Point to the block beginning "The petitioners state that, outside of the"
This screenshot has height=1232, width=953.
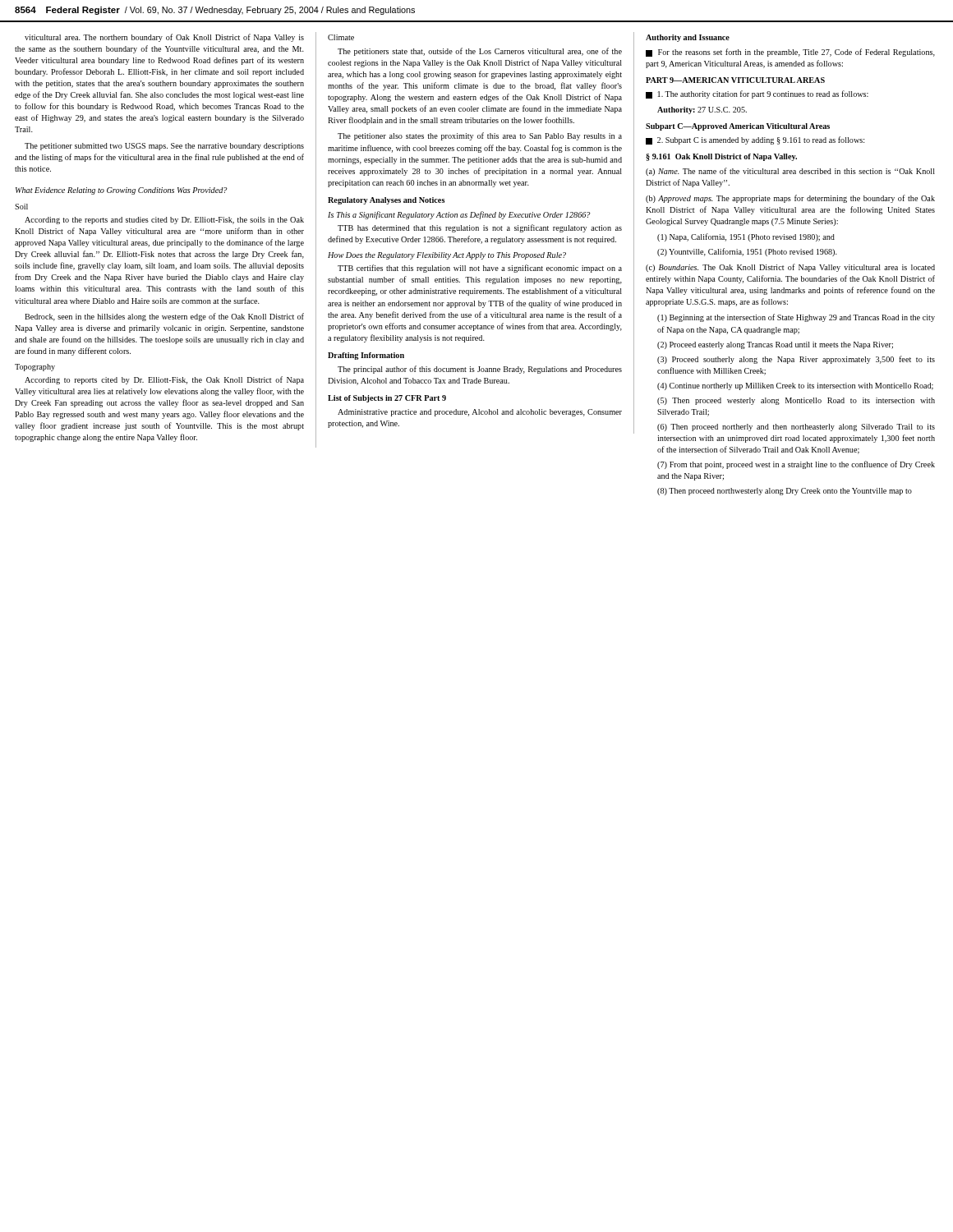tap(475, 86)
